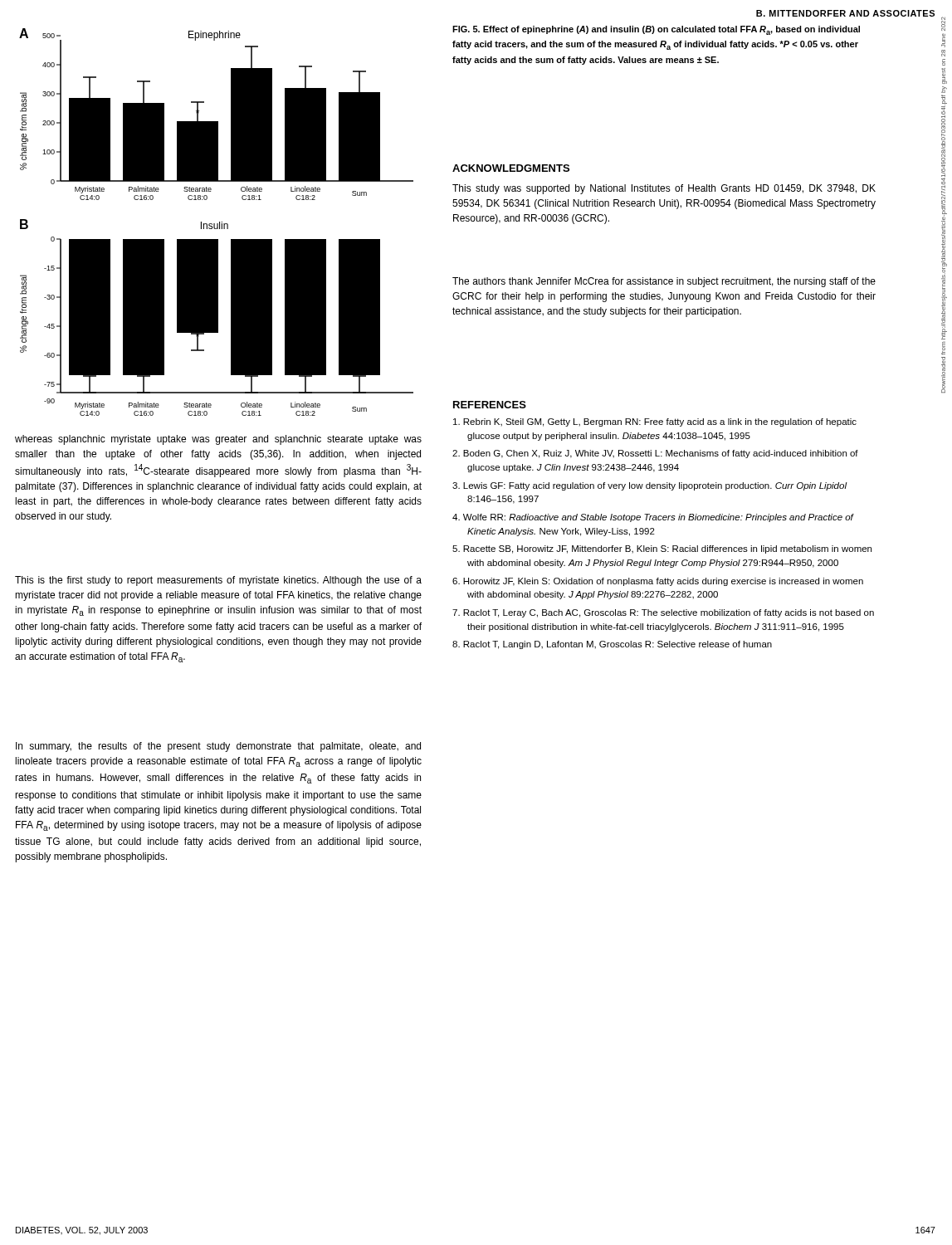The height and width of the screenshot is (1245, 952).
Task: Click on the list item that reads "Rebrin K, Steil"
Action: [x=664, y=533]
